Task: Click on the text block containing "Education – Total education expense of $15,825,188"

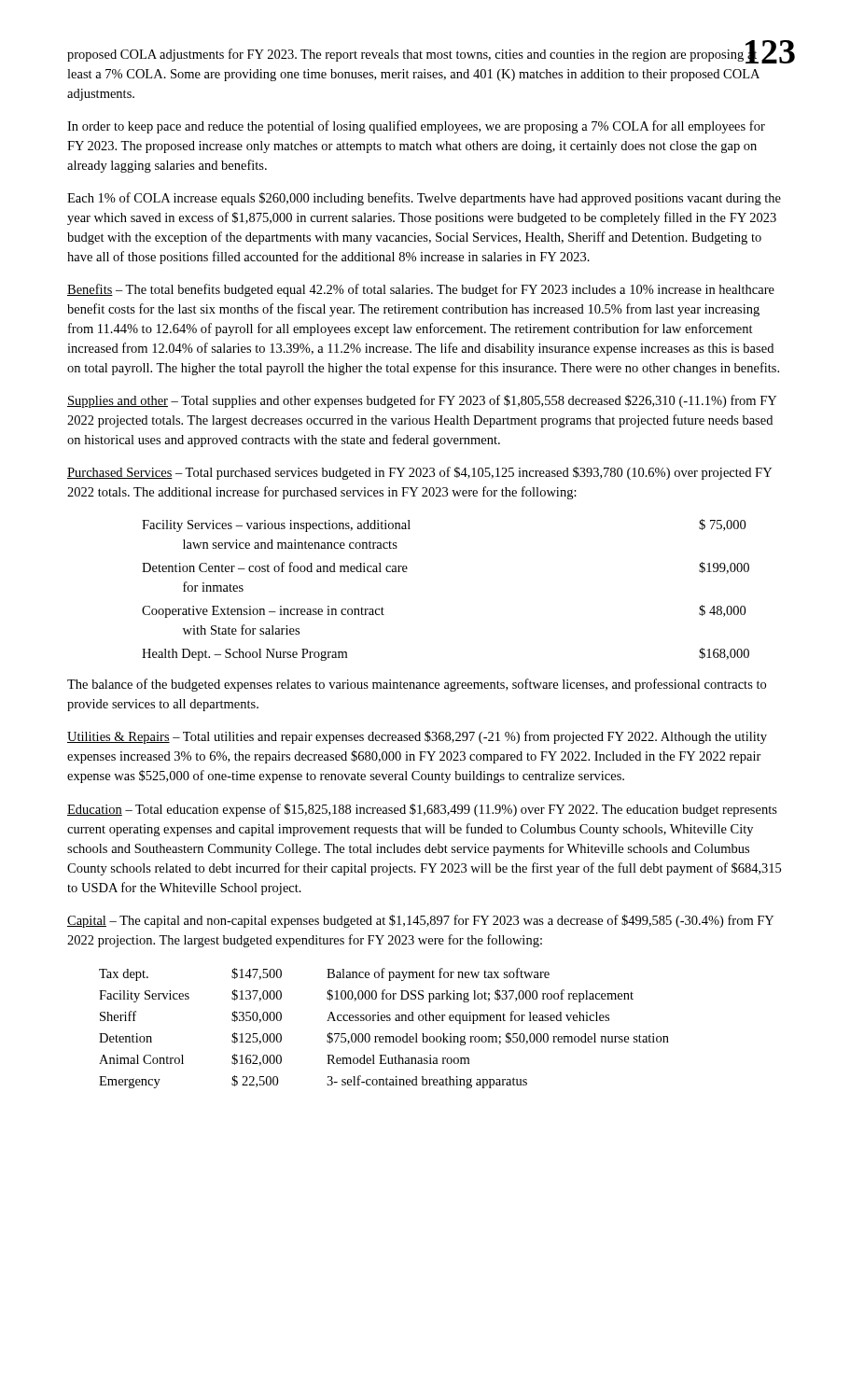Action: click(424, 848)
